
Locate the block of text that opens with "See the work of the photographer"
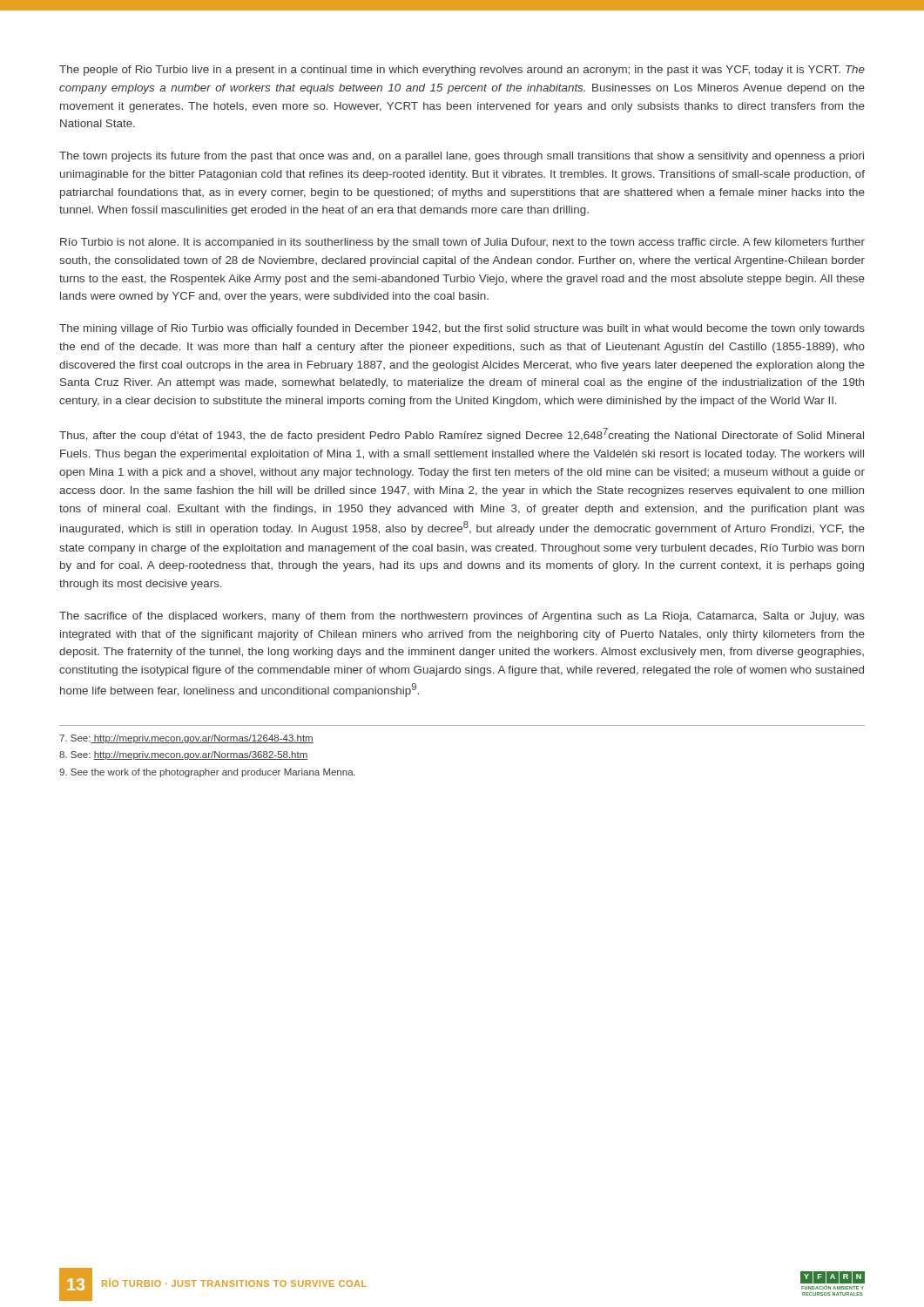[208, 772]
